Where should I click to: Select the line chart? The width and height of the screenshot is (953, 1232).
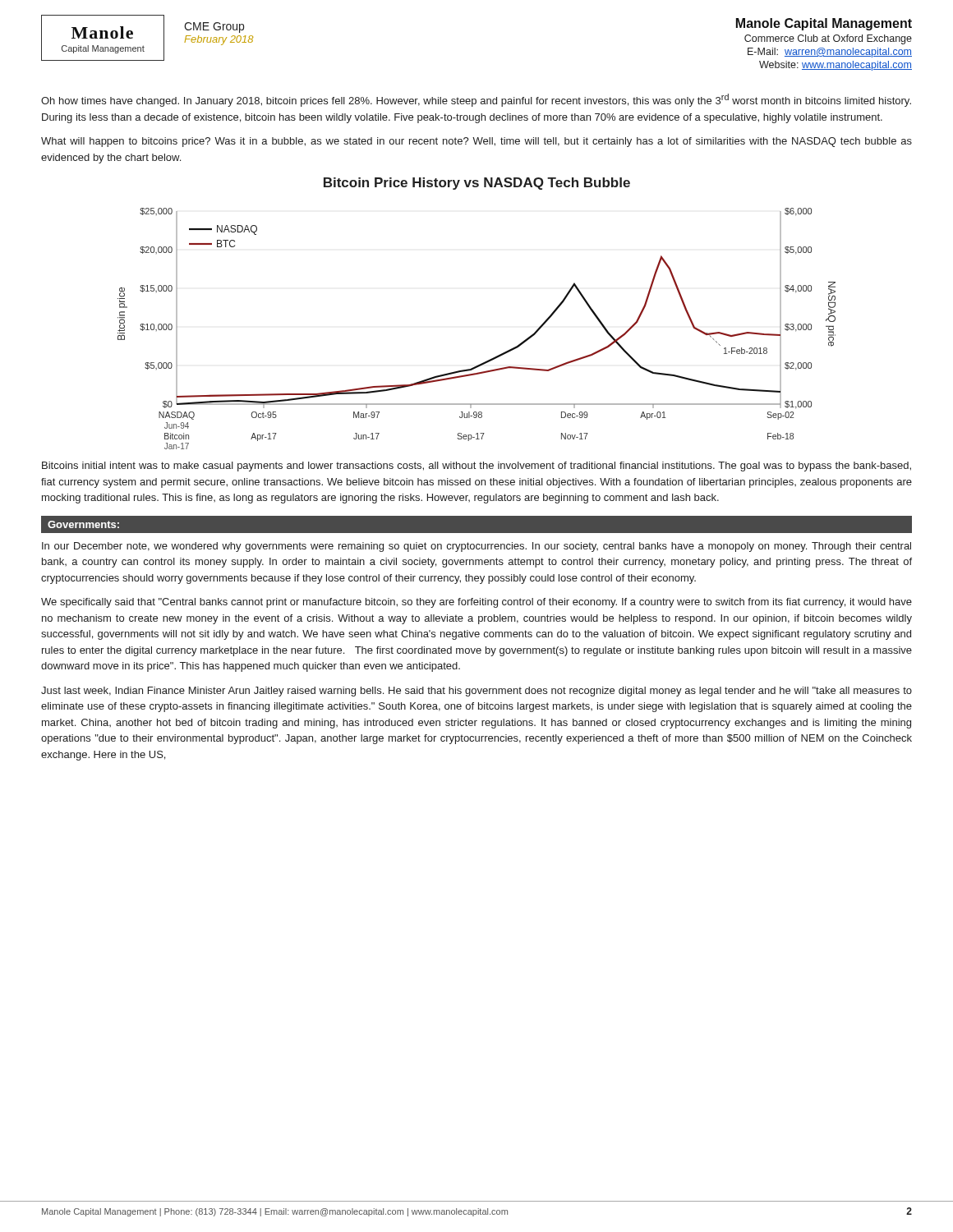[x=476, y=322]
